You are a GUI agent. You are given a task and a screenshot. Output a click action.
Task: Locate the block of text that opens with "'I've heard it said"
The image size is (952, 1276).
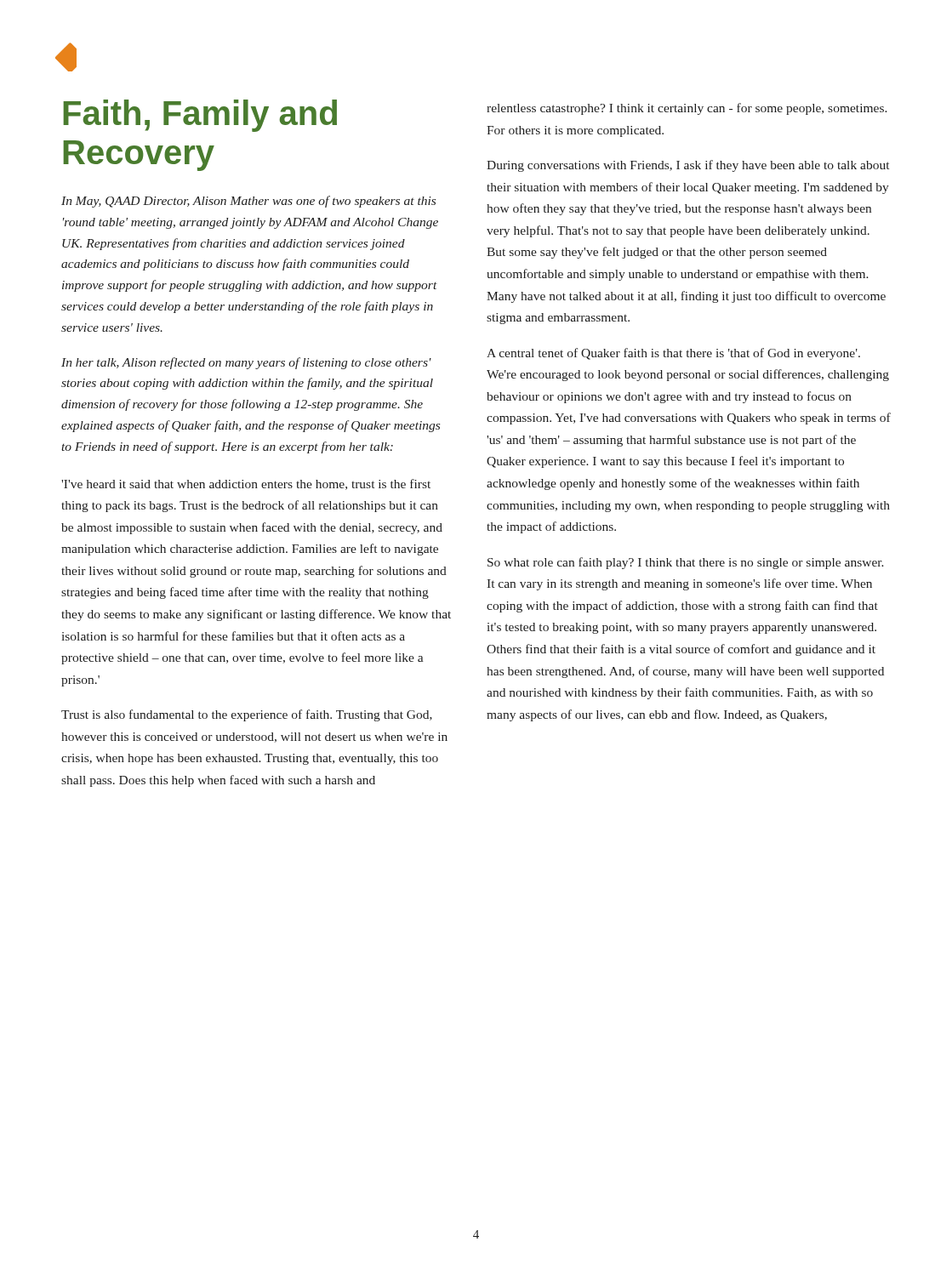coord(256,581)
